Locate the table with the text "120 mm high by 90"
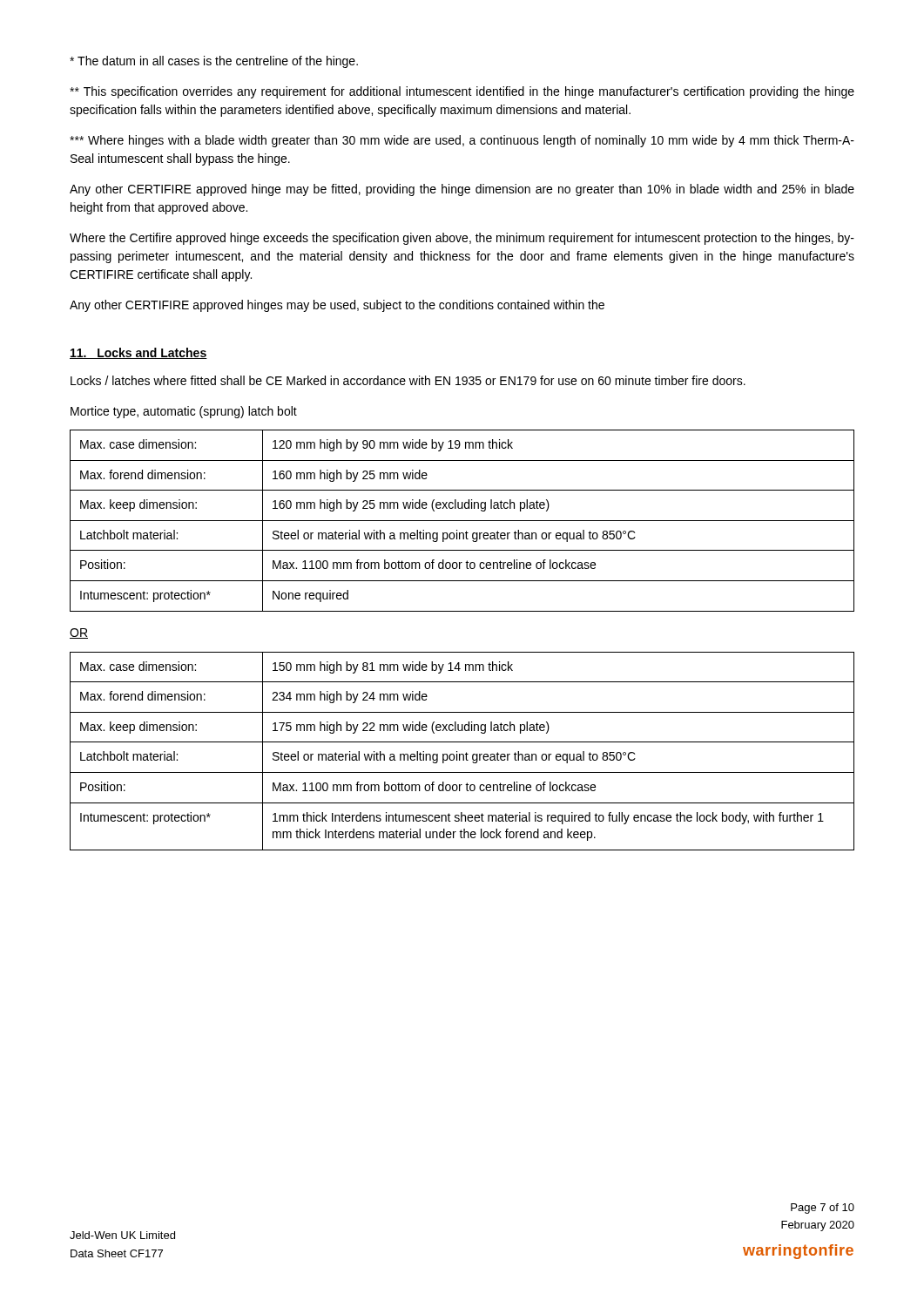Viewport: 924px width, 1307px height. tap(462, 520)
